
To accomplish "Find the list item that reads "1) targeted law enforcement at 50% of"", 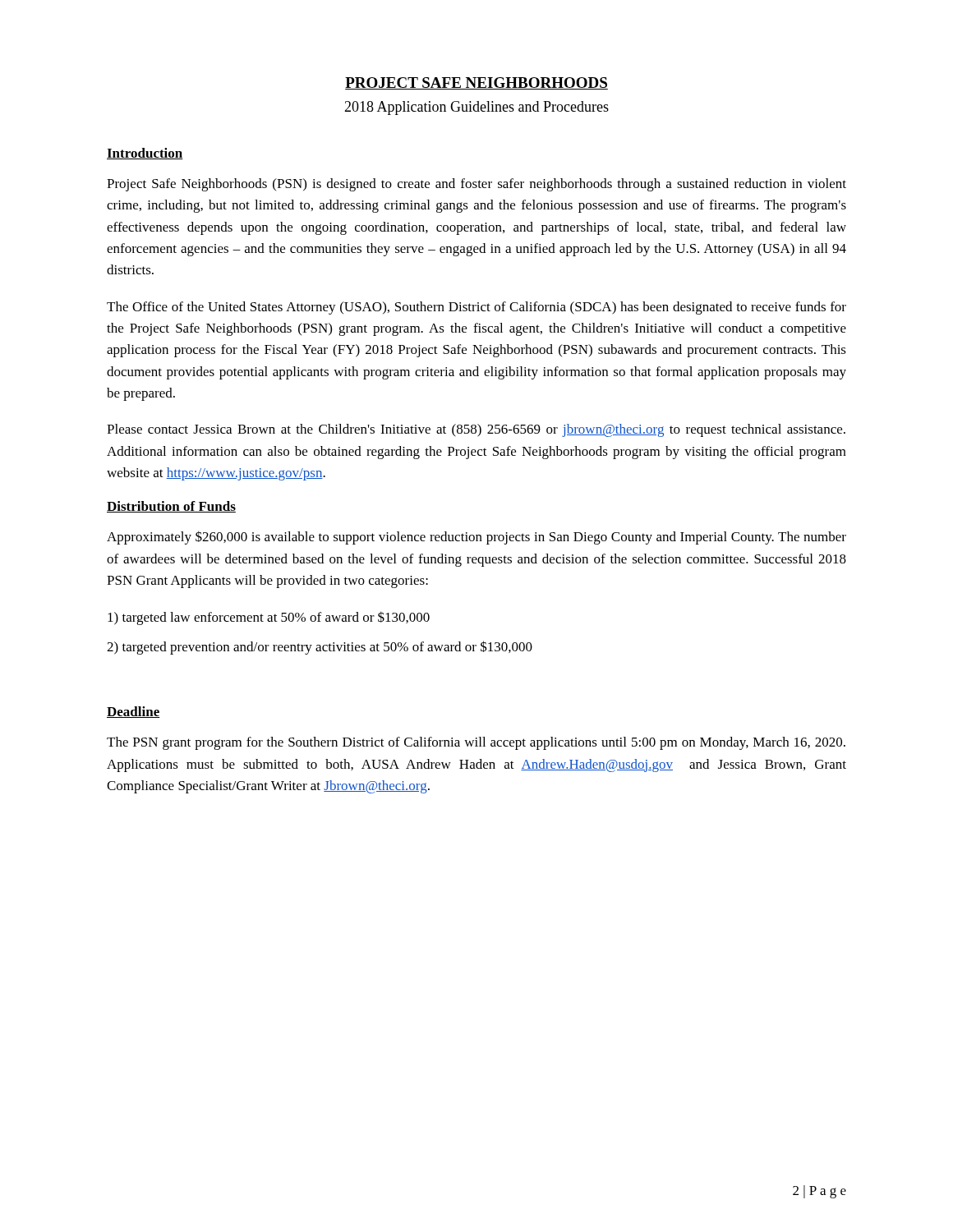I will [x=268, y=617].
